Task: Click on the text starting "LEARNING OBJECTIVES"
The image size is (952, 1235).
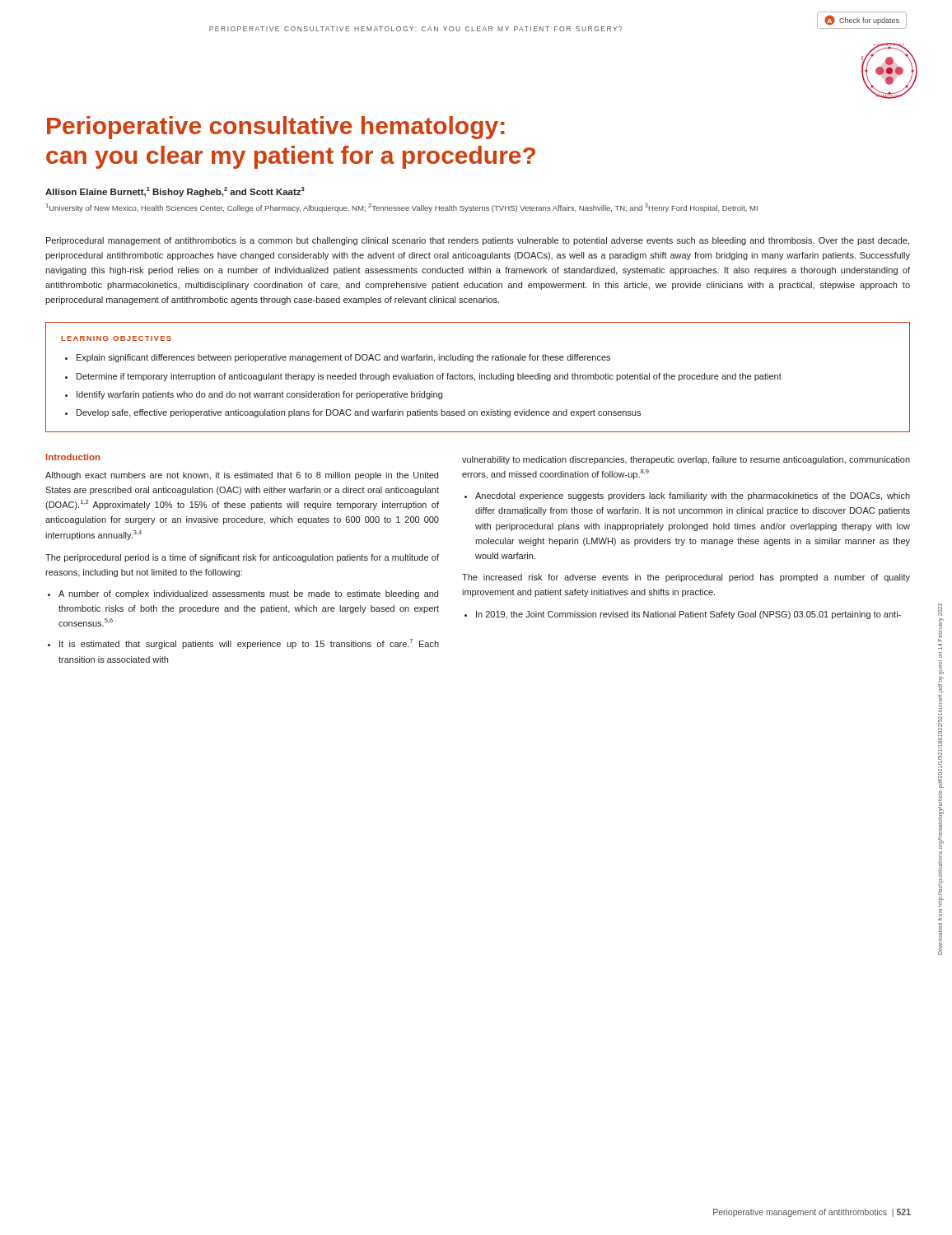Action: coord(117,338)
